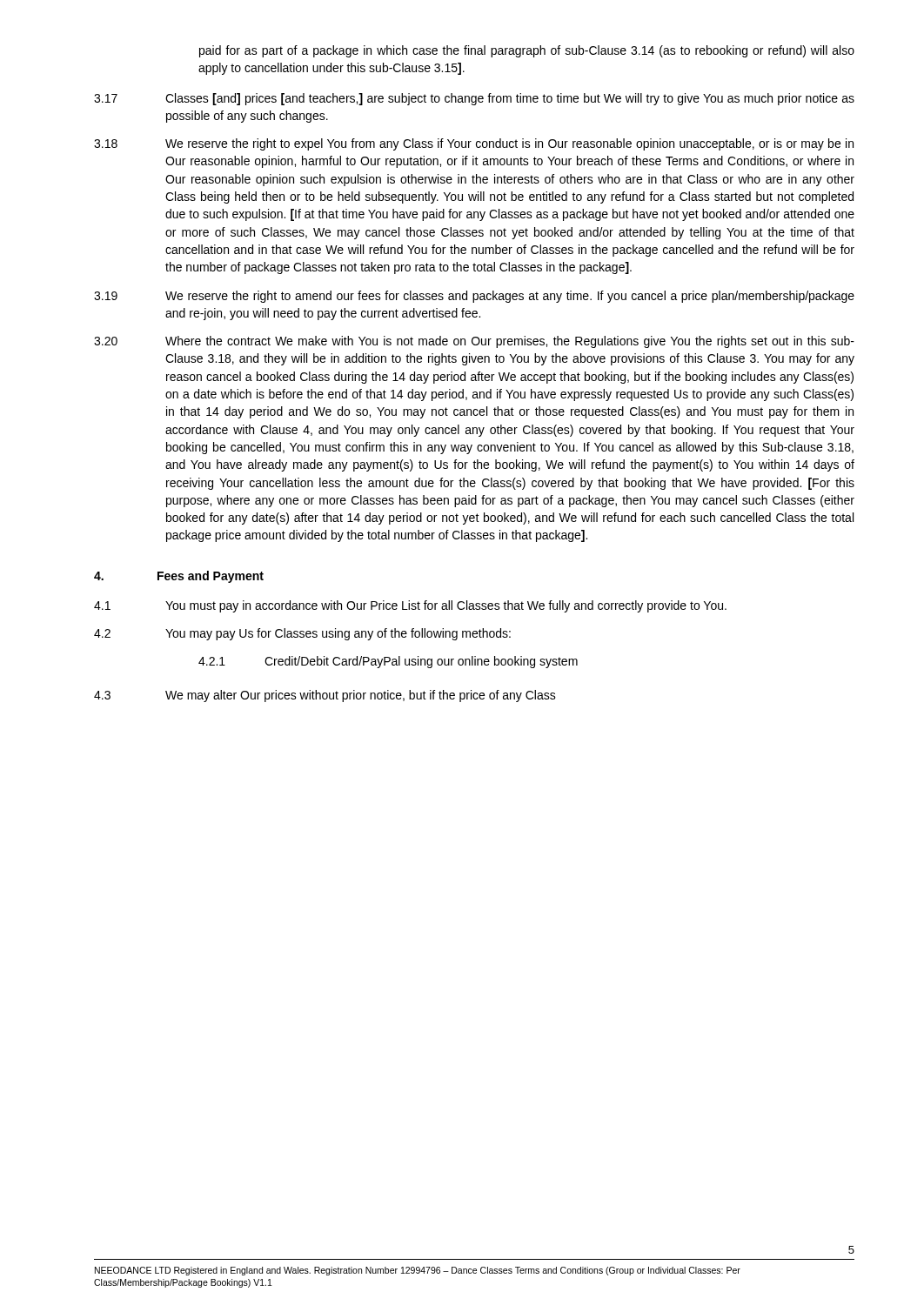Screen dimensions: 1305x924
Task: Select the passage starting "4.3 We may alter Our prices"
Action: pos(474,695)
